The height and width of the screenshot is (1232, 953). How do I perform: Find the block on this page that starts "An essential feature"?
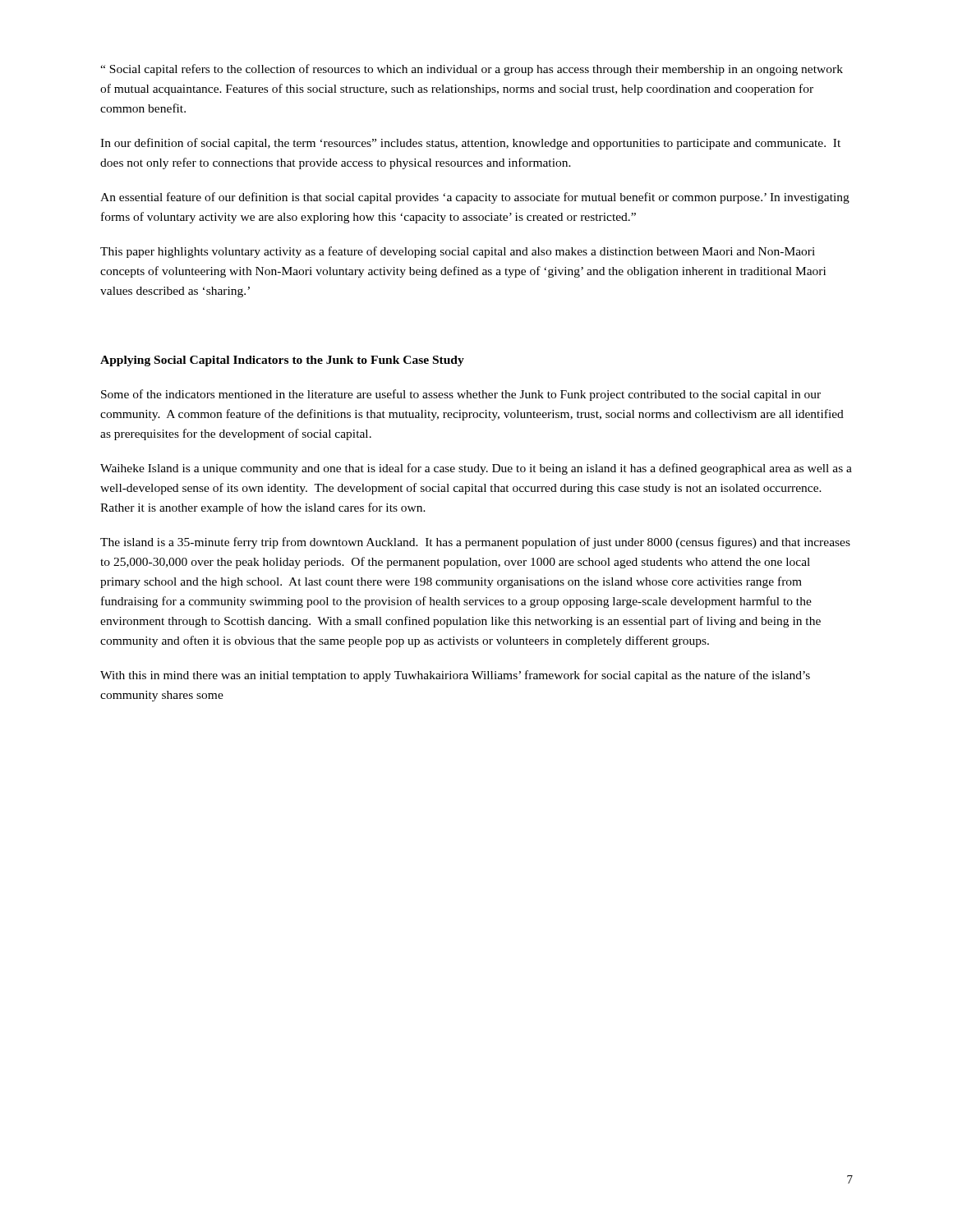point(475,207)
